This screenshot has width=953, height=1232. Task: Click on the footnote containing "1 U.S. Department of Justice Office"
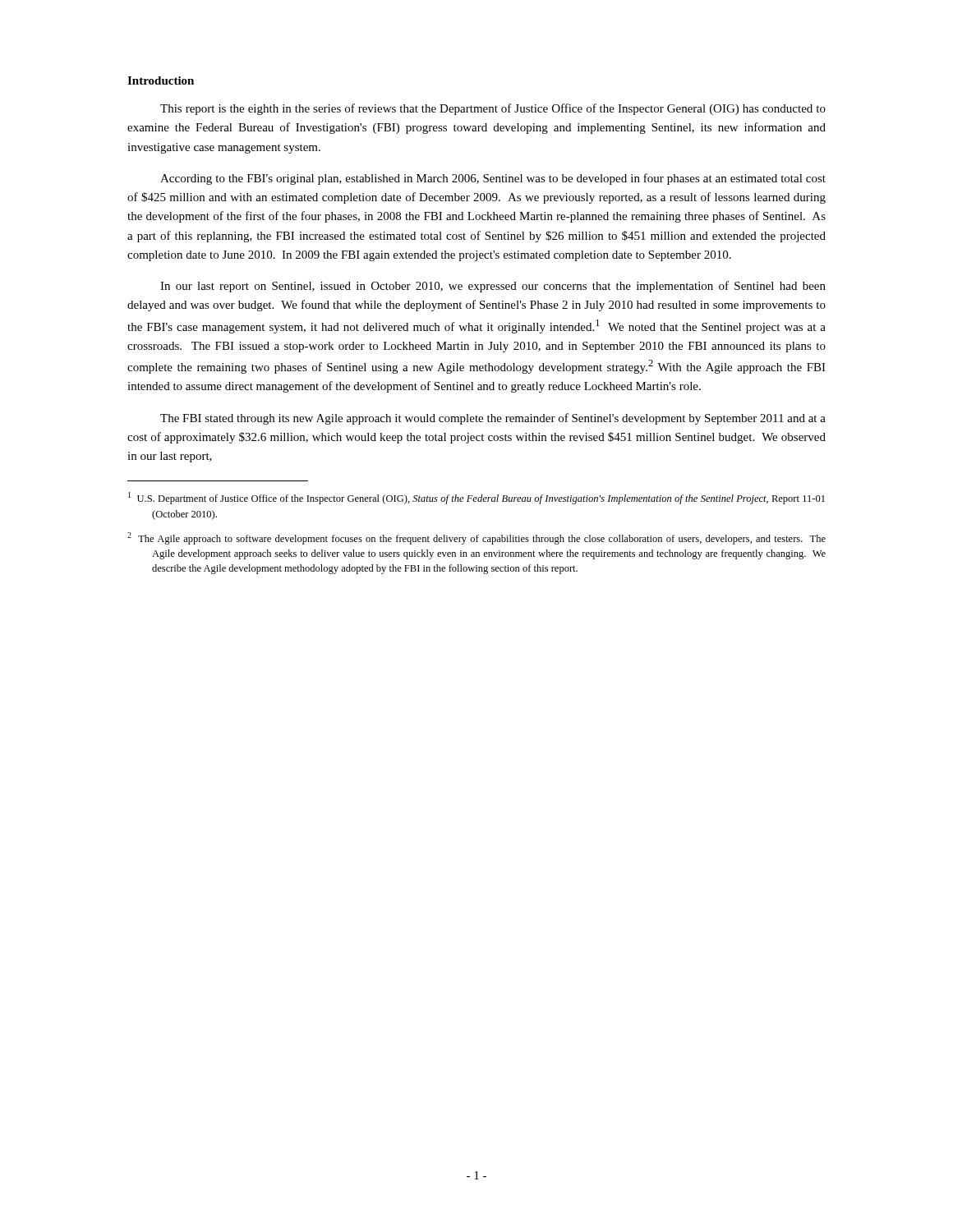476,505
